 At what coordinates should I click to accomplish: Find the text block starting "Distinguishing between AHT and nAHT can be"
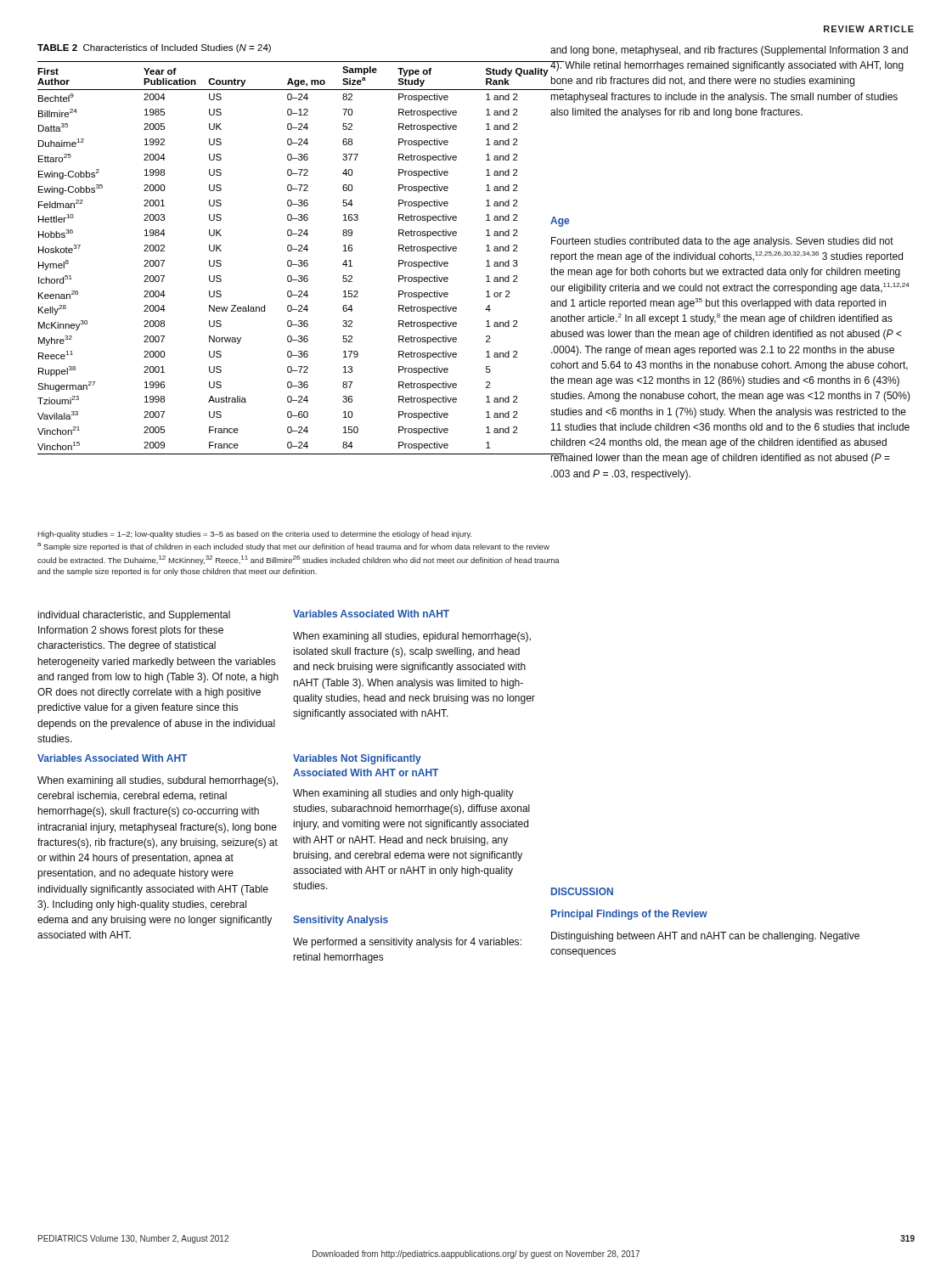(705, 944)
